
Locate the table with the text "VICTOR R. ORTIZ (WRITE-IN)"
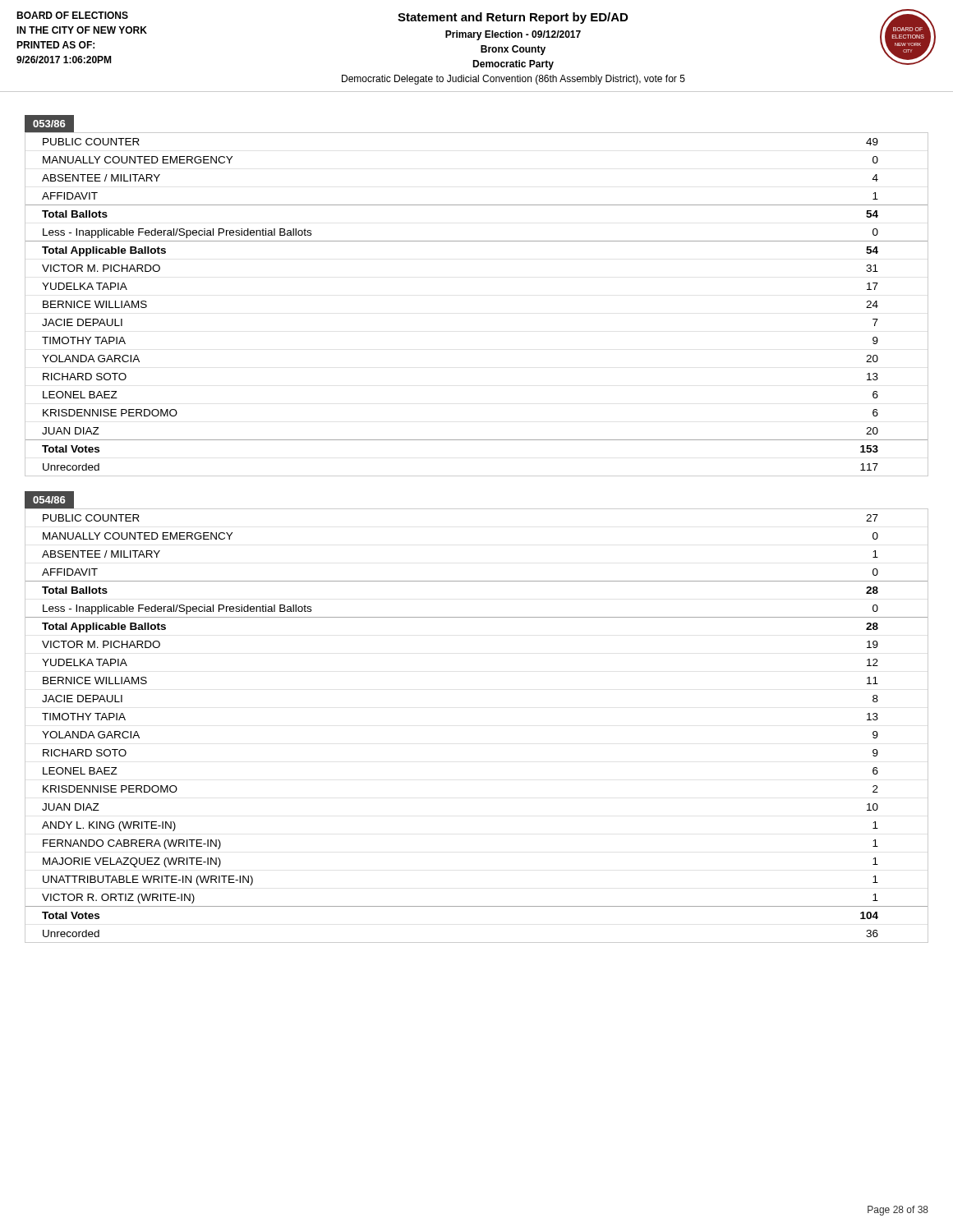pyautogui.click(x=476, y=725)
